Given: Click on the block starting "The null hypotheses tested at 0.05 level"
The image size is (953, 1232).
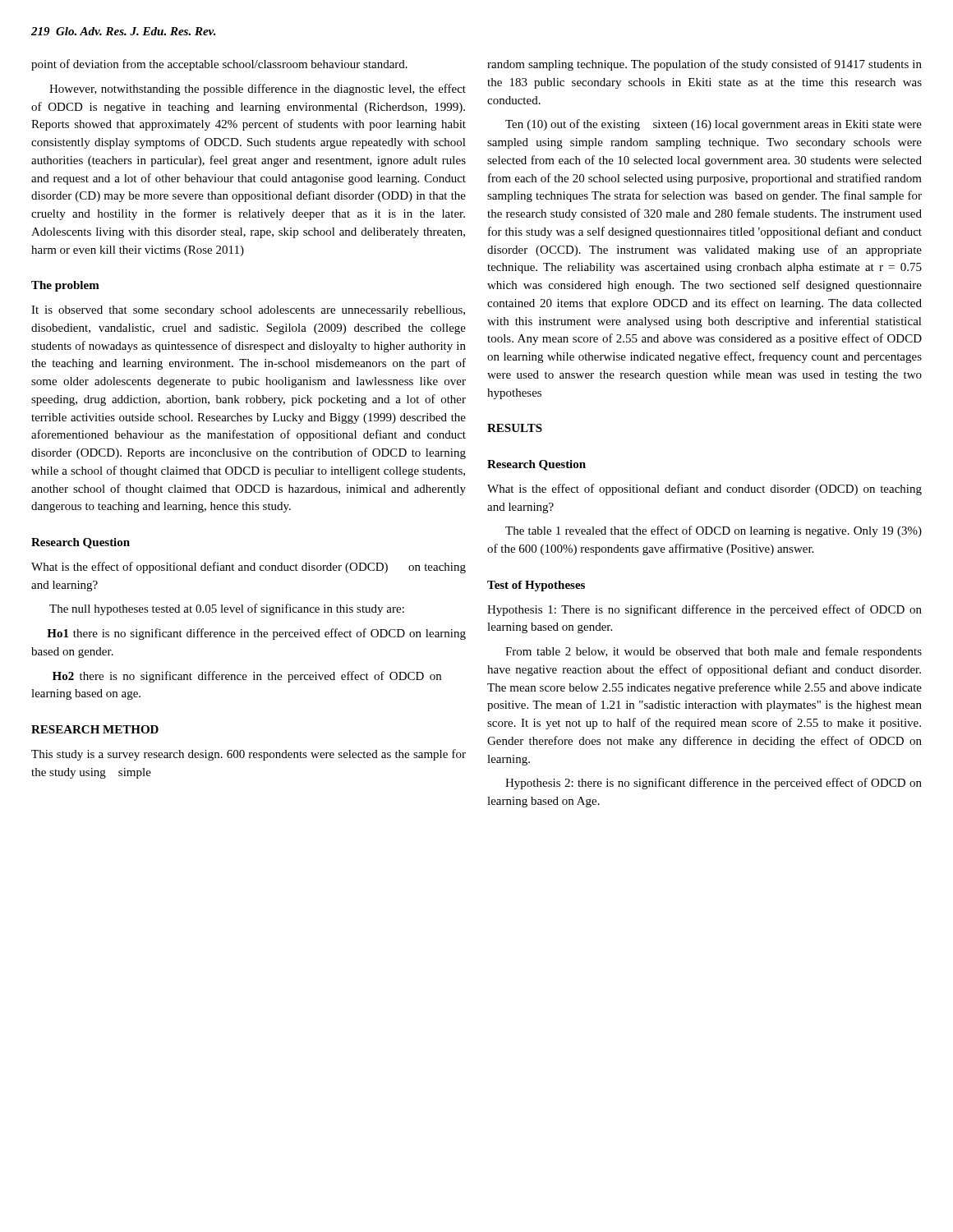Looking at the screenshot, I should [x=227, y=609].
